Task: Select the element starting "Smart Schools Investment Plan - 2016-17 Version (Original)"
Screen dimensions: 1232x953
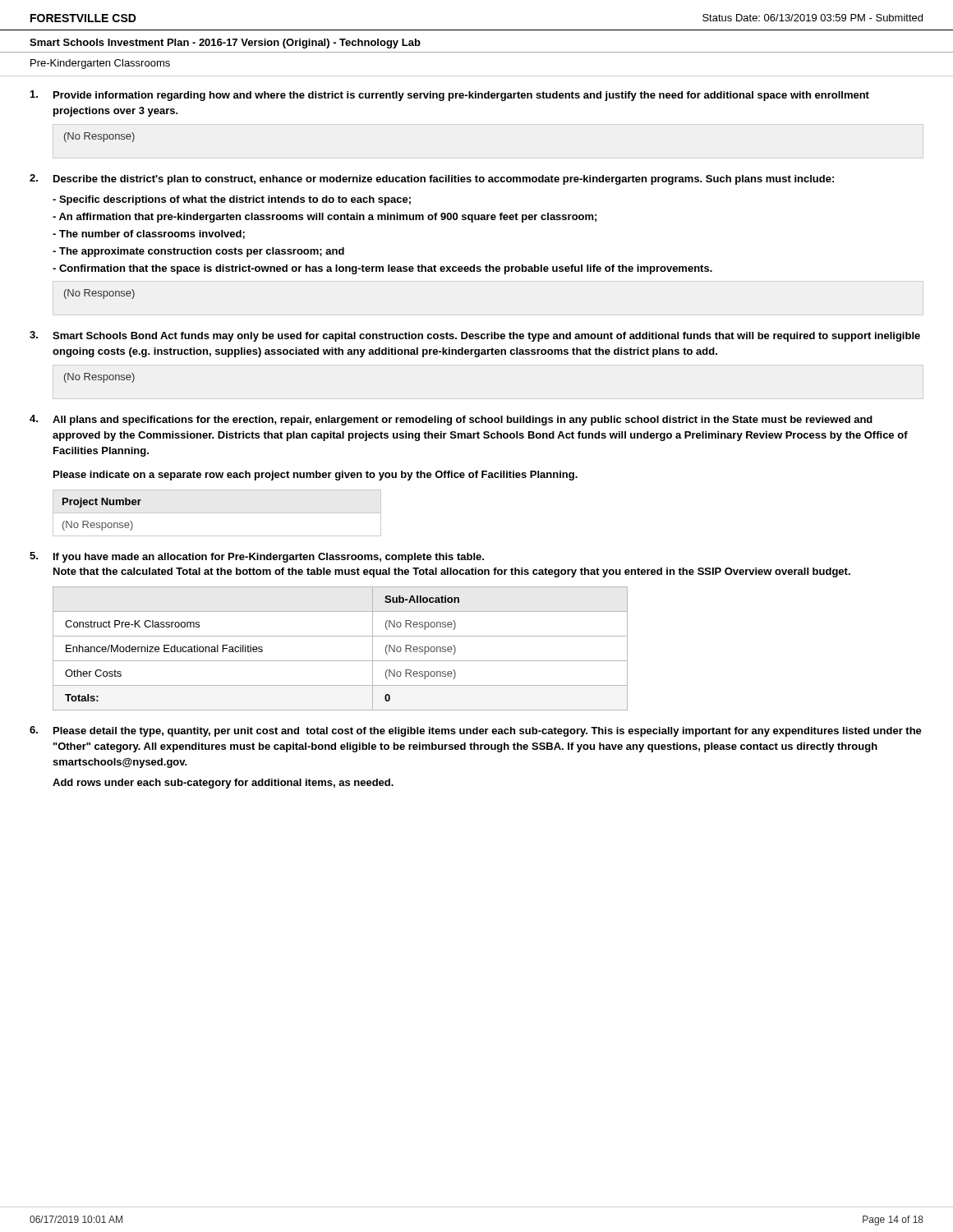Action: [225, 42]
